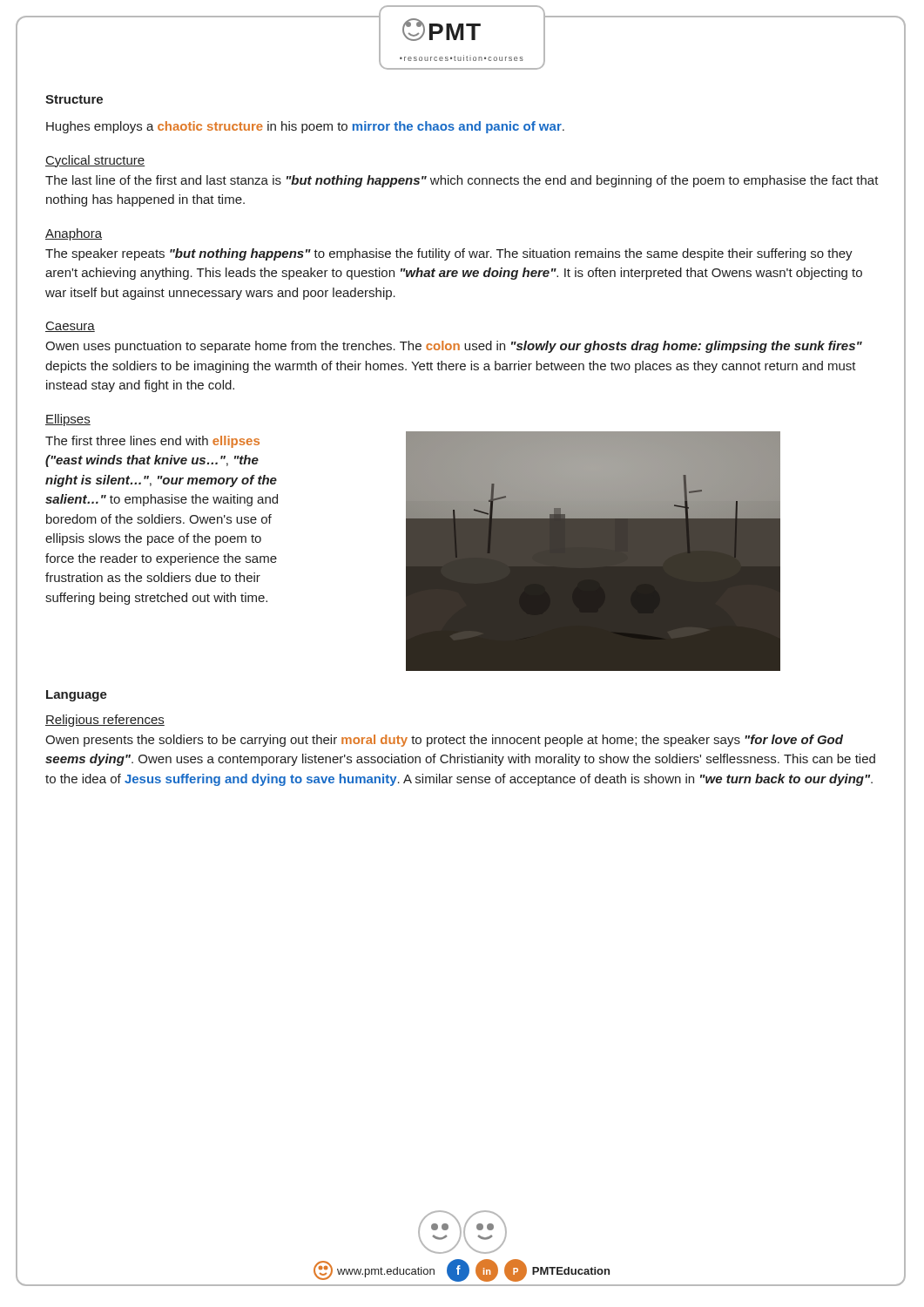Select the section header with the text "Cyclical structure"
The image size is (924, 1307).
95,159
